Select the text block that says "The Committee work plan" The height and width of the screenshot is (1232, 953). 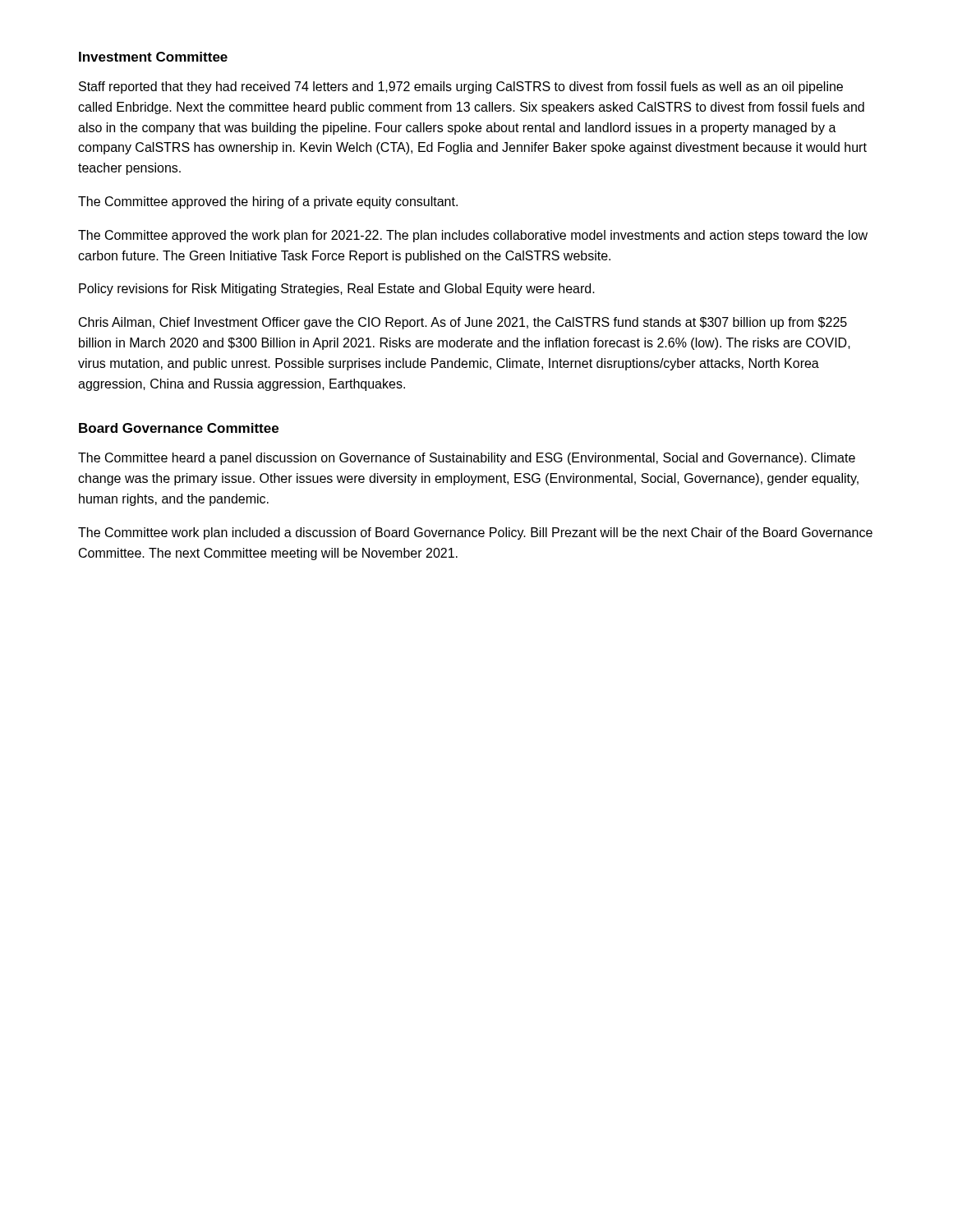pos(475,543)
